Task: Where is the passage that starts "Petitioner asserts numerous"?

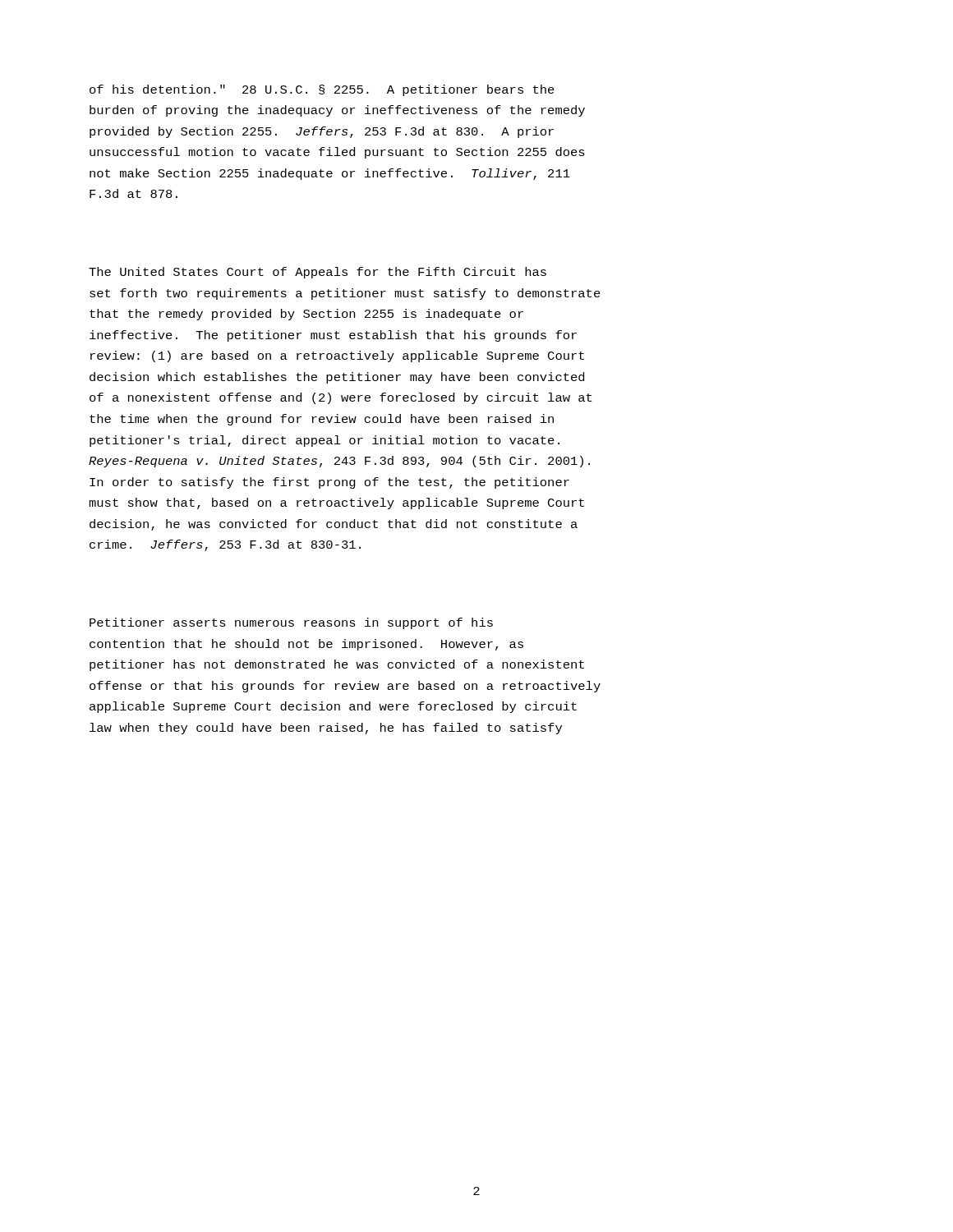Action: (x=345, y=686)
